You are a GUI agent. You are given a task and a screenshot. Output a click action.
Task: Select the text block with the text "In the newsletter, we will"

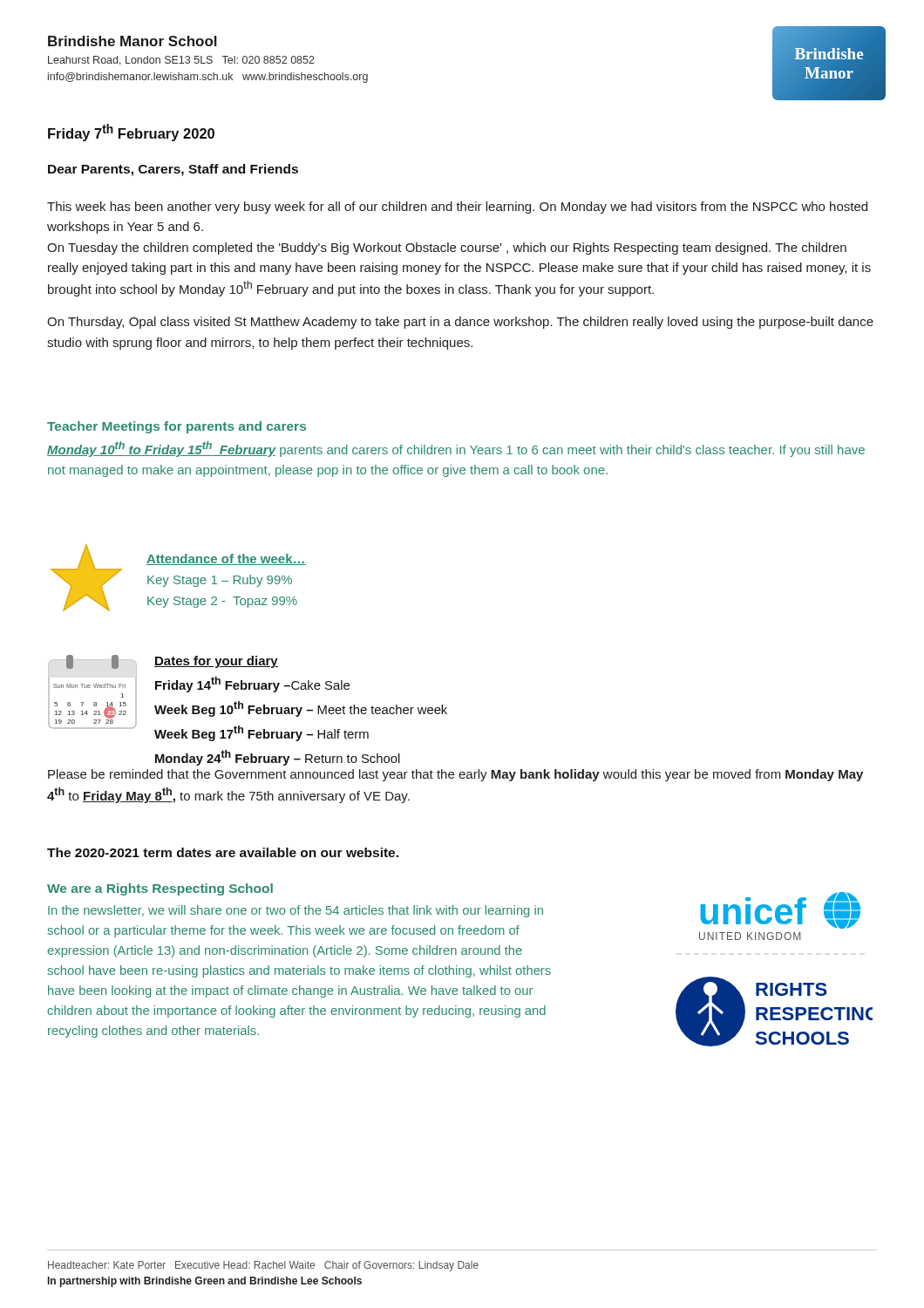(299, 970)
